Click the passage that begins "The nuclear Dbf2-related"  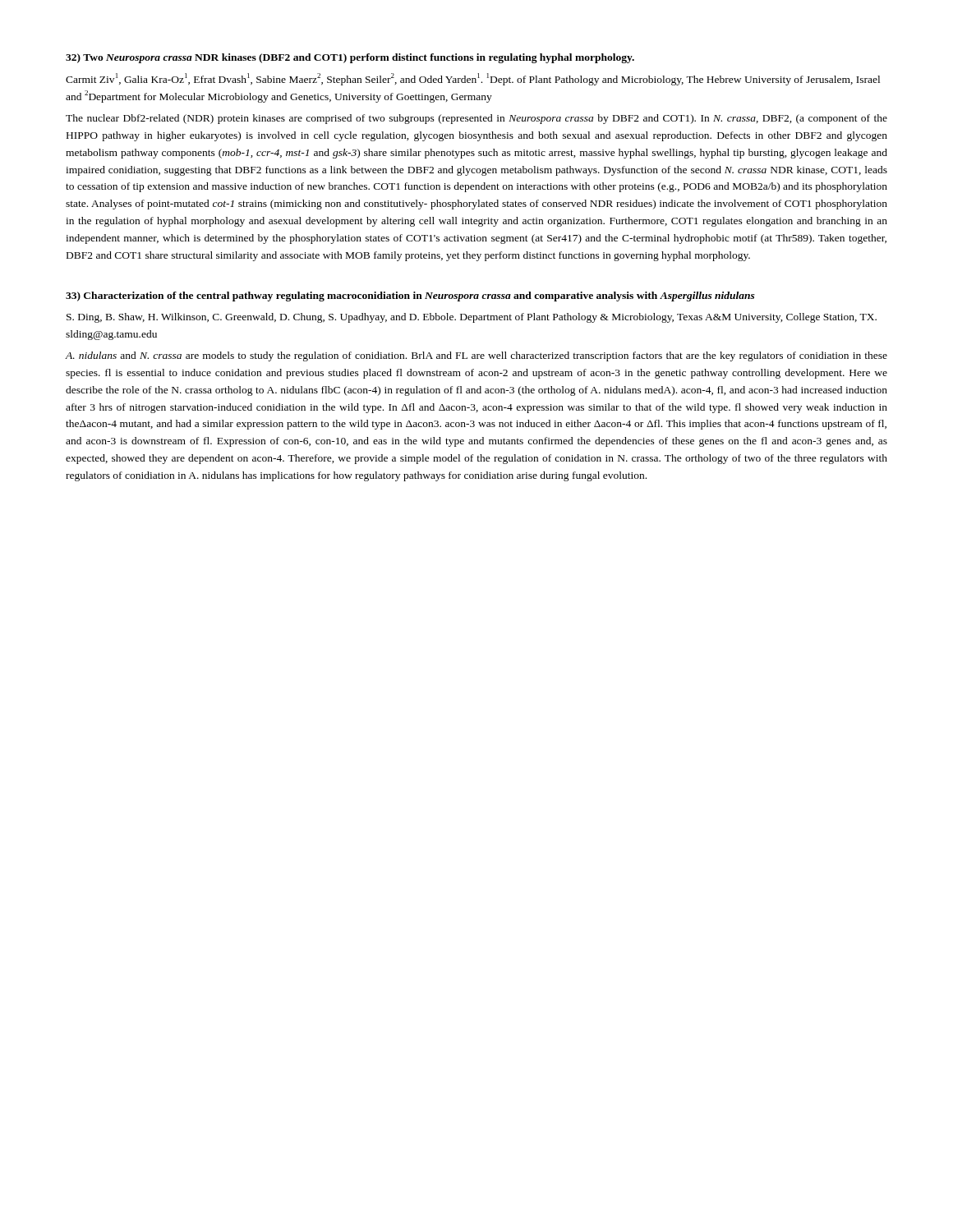[476, 186]
